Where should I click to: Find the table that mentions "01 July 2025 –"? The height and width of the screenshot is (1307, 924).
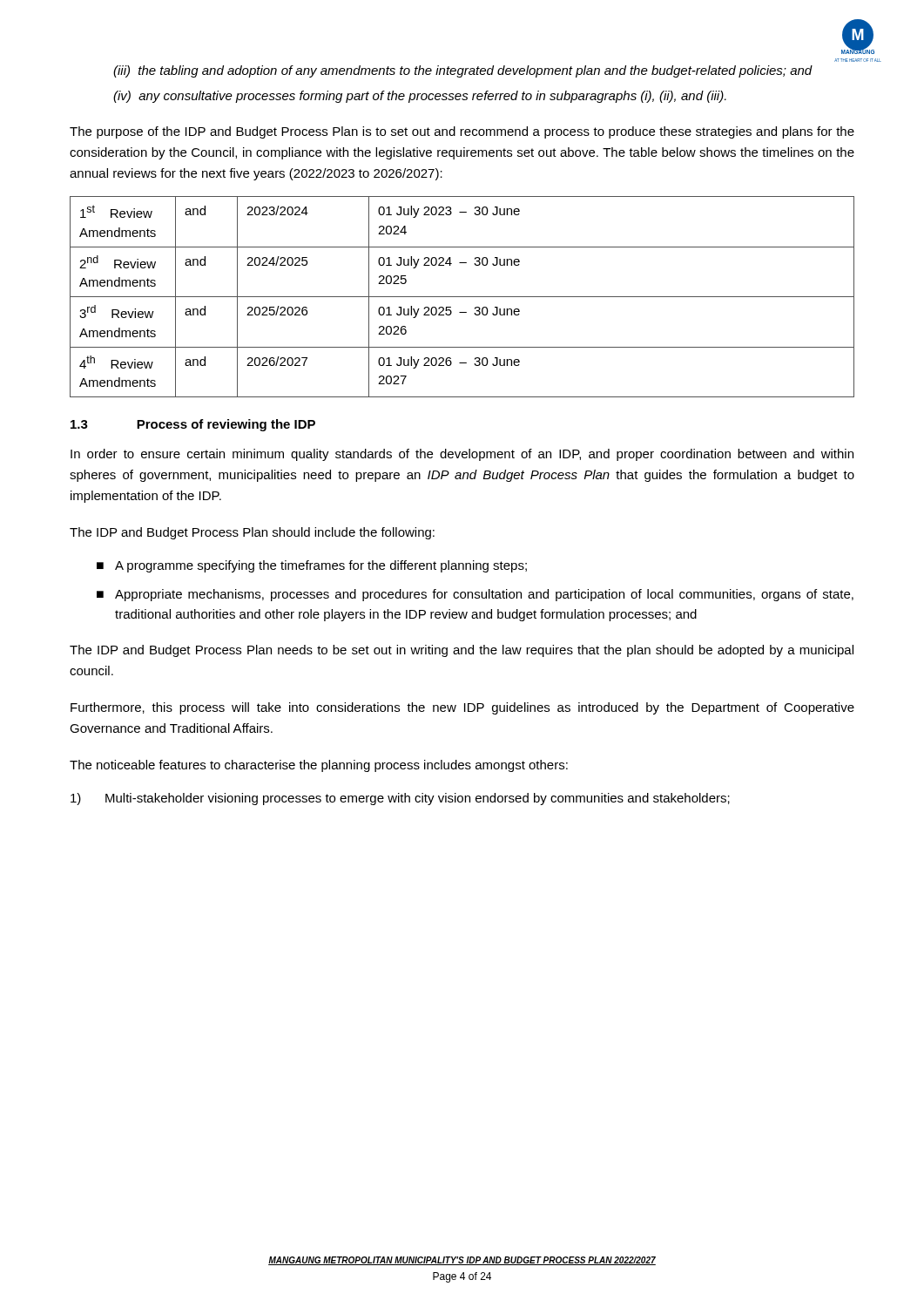462,297
